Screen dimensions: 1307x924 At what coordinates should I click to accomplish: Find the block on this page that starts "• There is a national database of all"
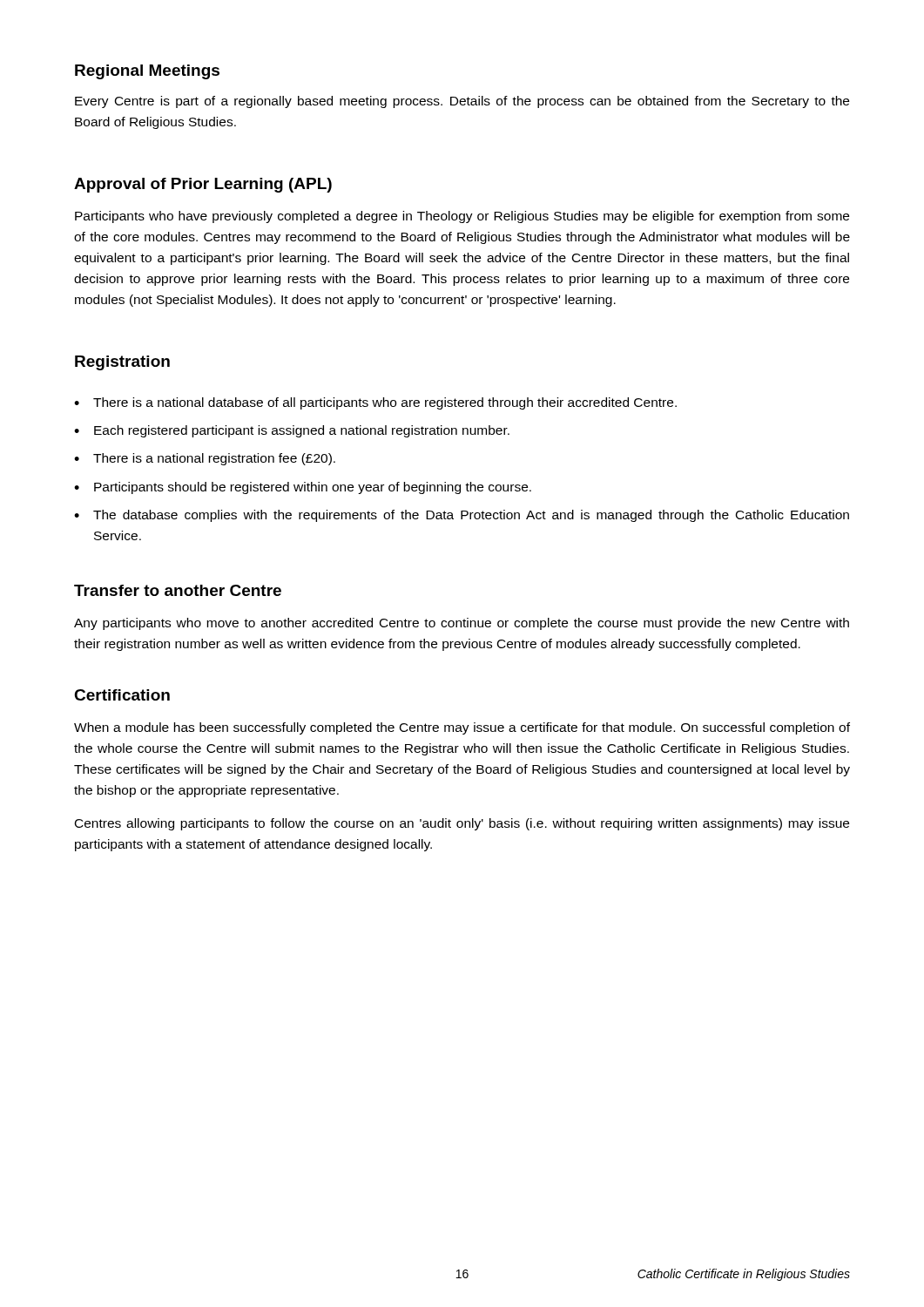tap(462, 404)
